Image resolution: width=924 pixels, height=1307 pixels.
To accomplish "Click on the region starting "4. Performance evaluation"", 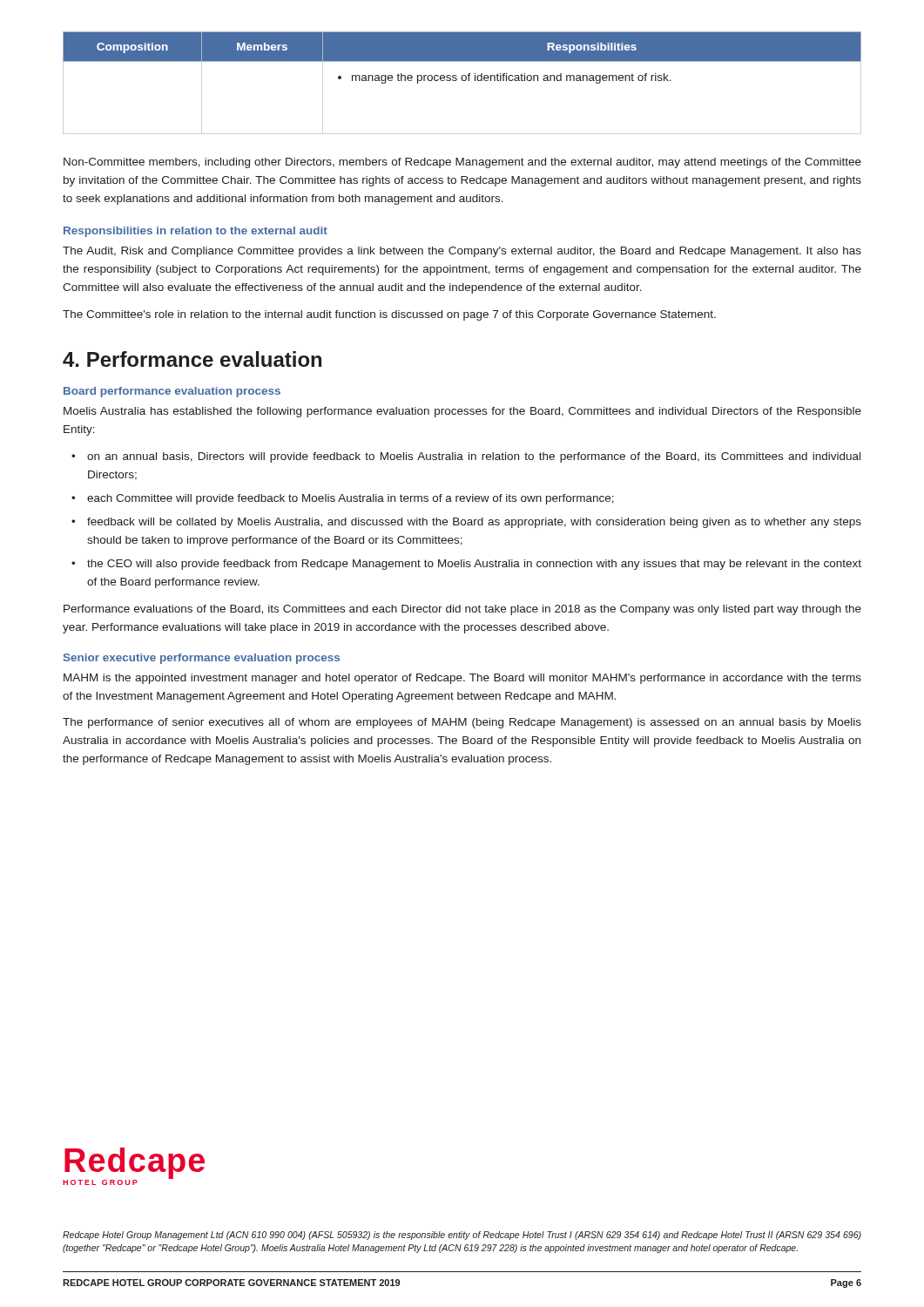I will click(x=193, y=360).
